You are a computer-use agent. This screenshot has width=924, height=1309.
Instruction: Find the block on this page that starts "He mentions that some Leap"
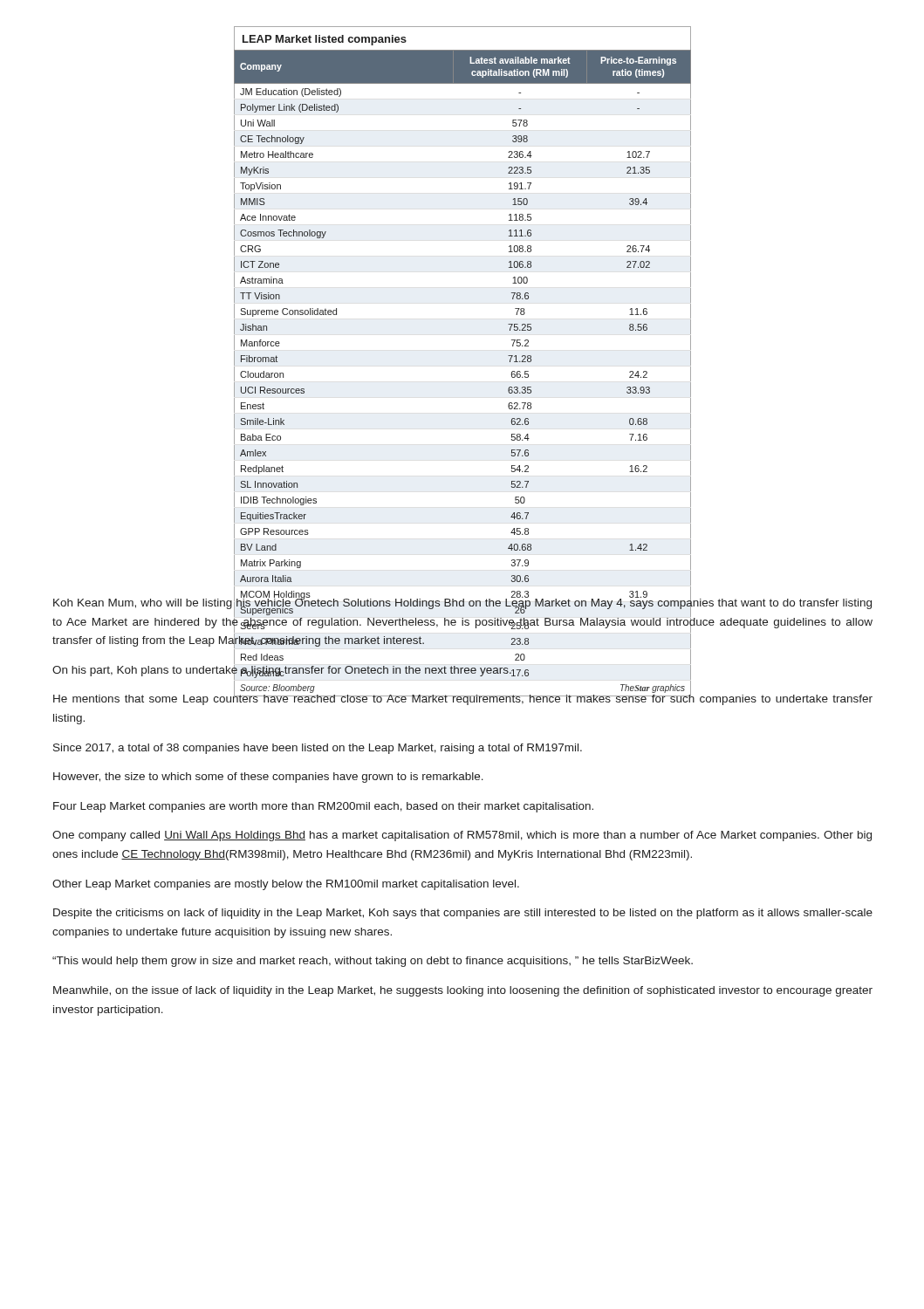click(x=462, y=708)
